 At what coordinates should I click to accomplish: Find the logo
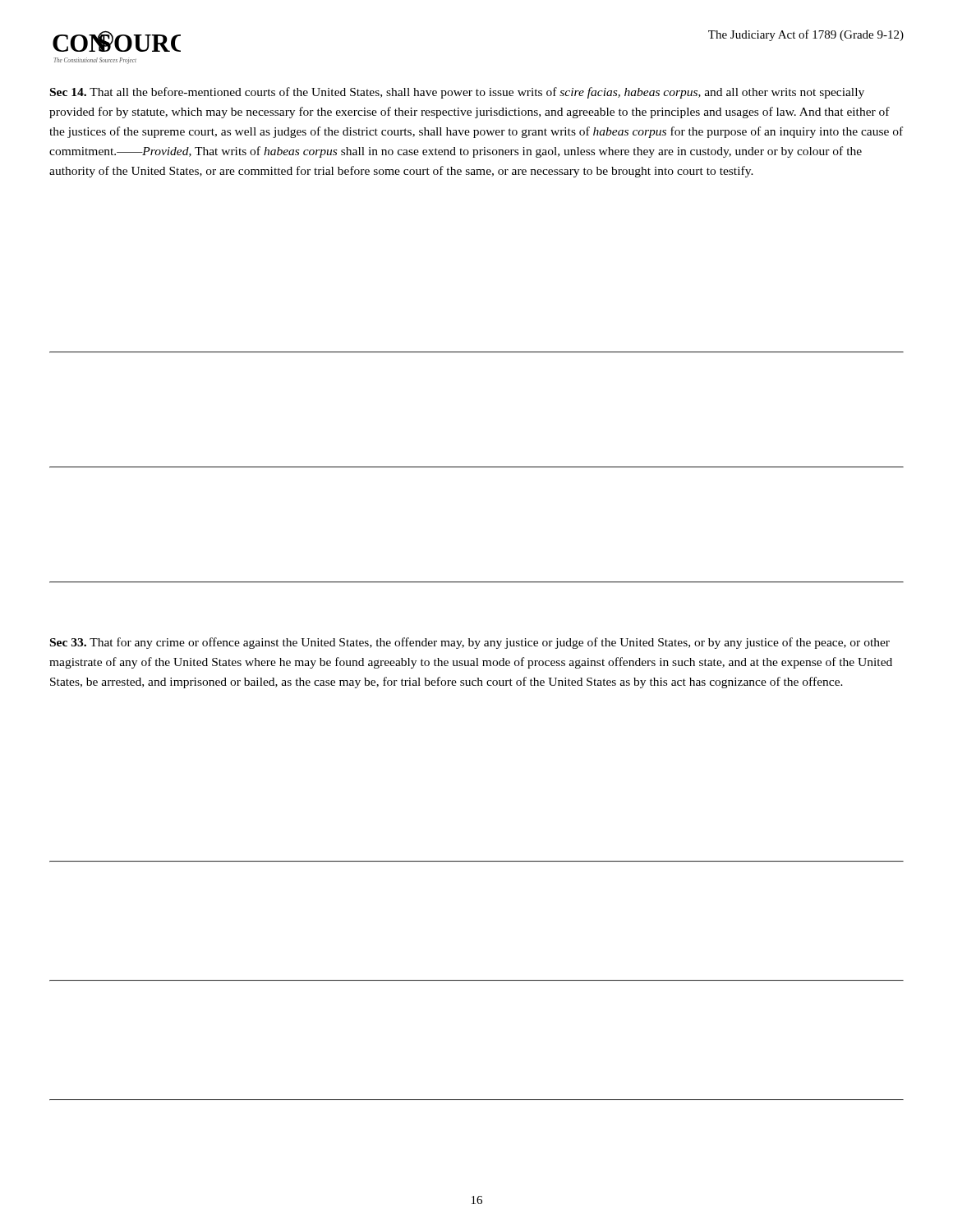(115, 46)
